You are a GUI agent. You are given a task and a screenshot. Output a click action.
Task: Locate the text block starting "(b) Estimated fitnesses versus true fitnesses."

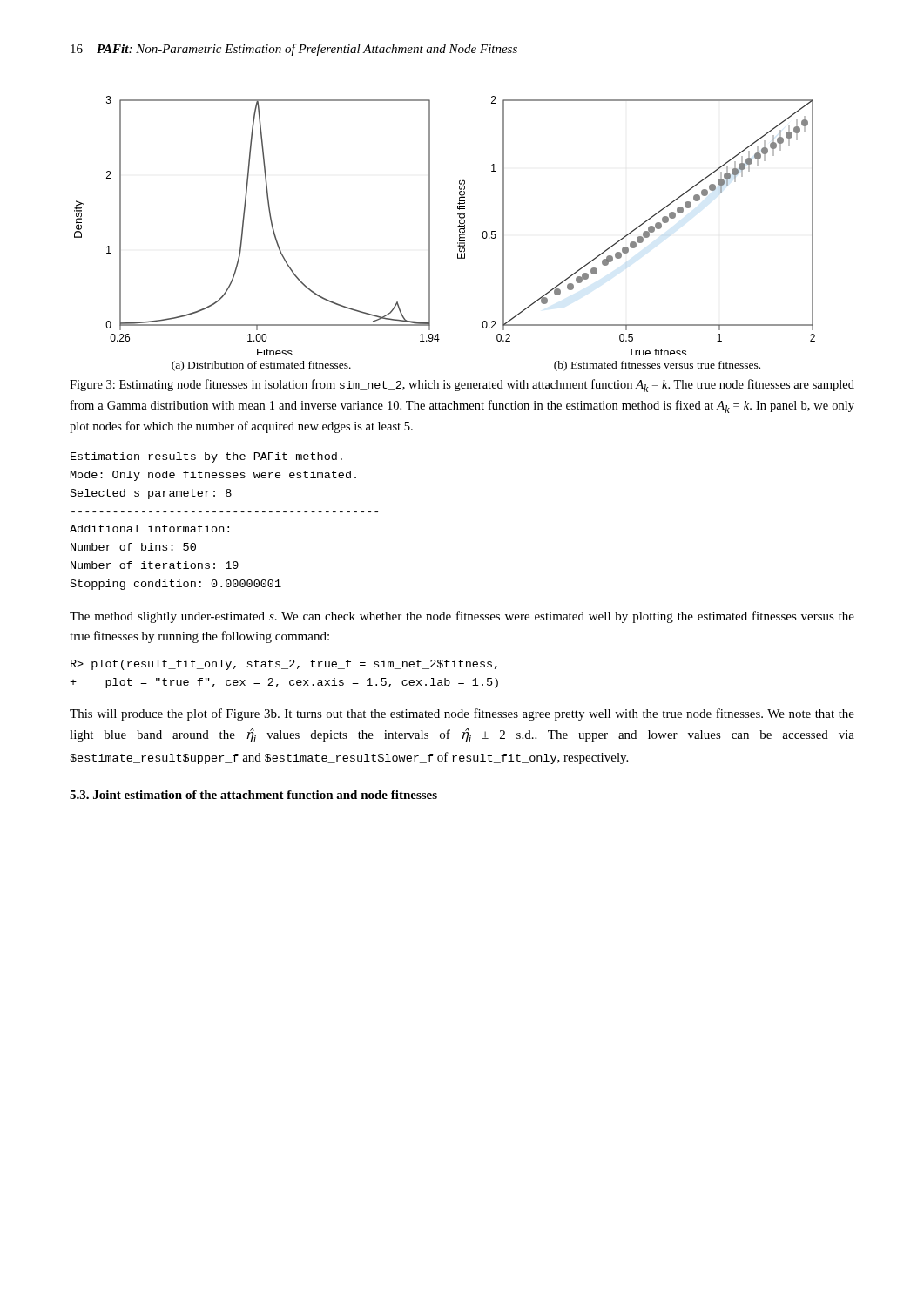(658, 365)
